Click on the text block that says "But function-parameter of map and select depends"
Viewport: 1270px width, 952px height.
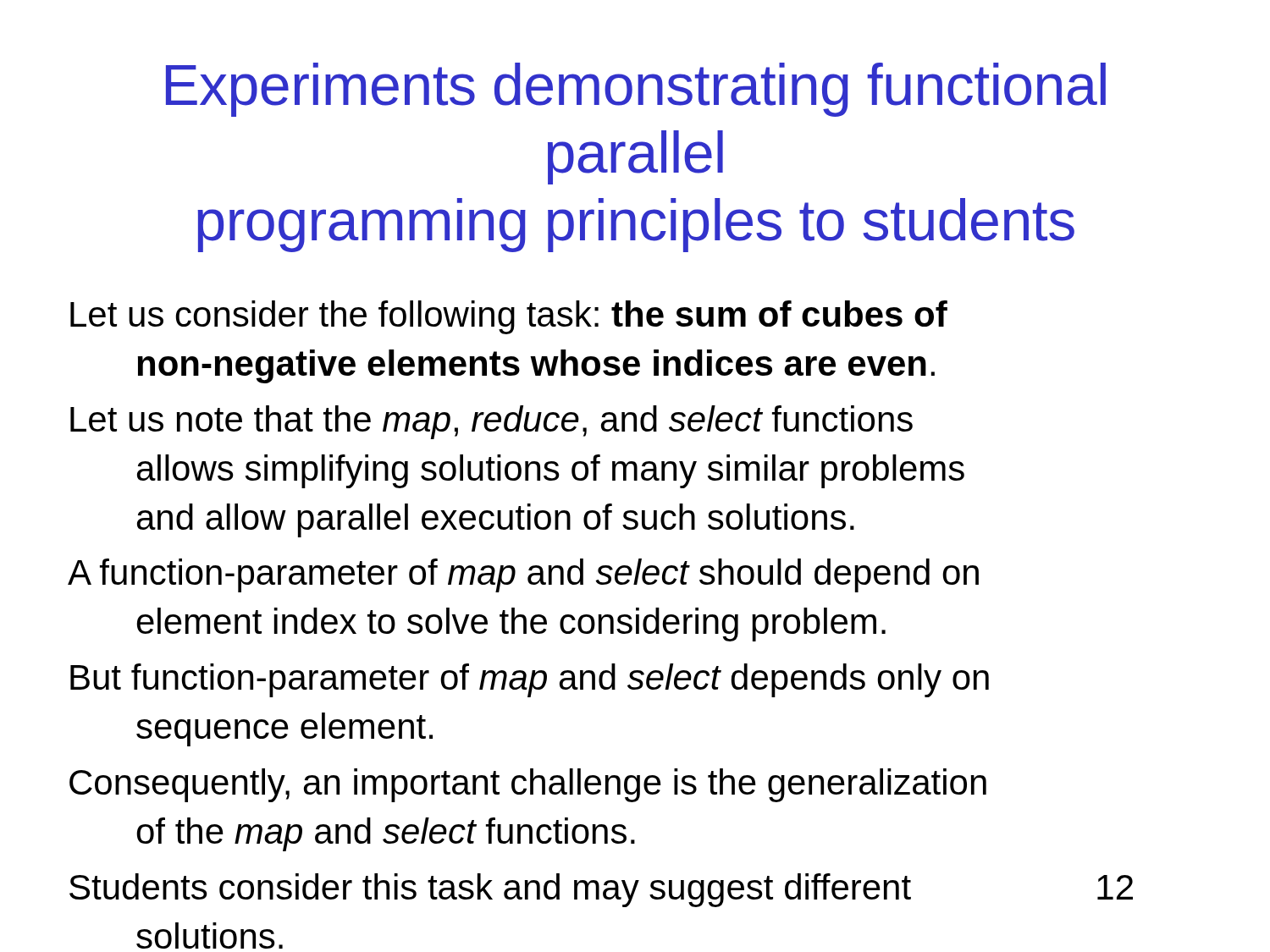tap(529, 705)
